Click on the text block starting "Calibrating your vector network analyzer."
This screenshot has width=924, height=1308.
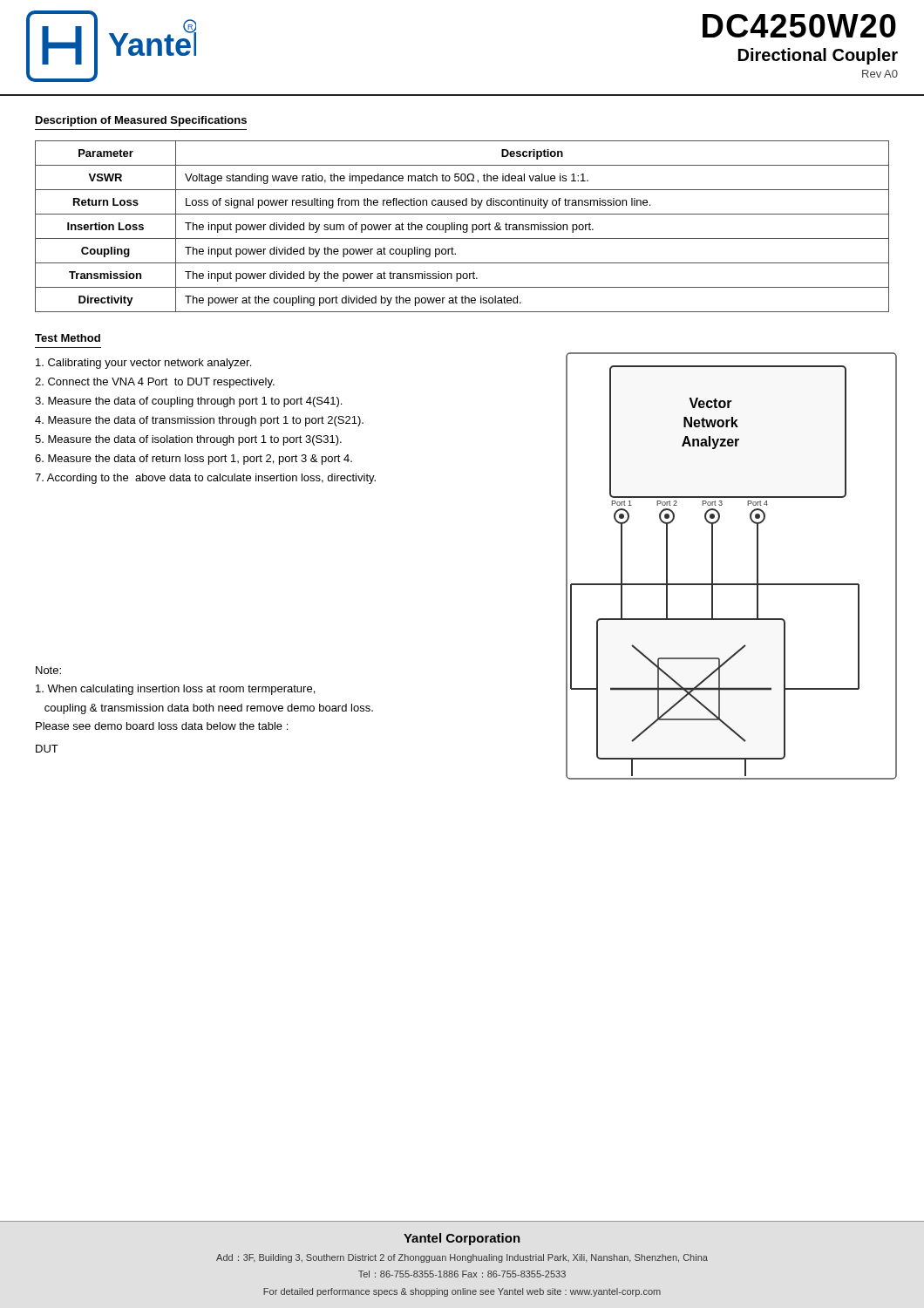143,362
